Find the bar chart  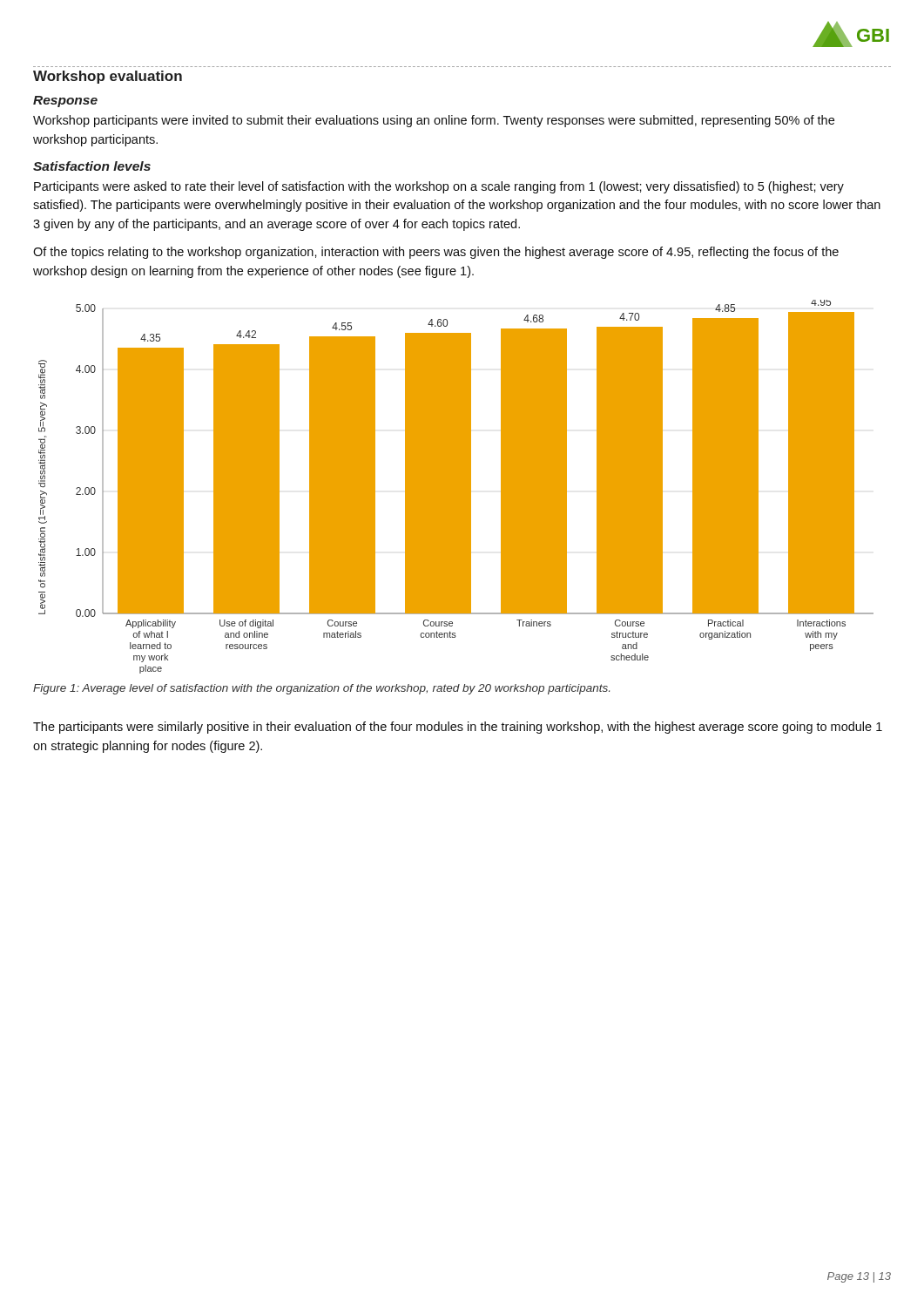[x=462, y=489]
